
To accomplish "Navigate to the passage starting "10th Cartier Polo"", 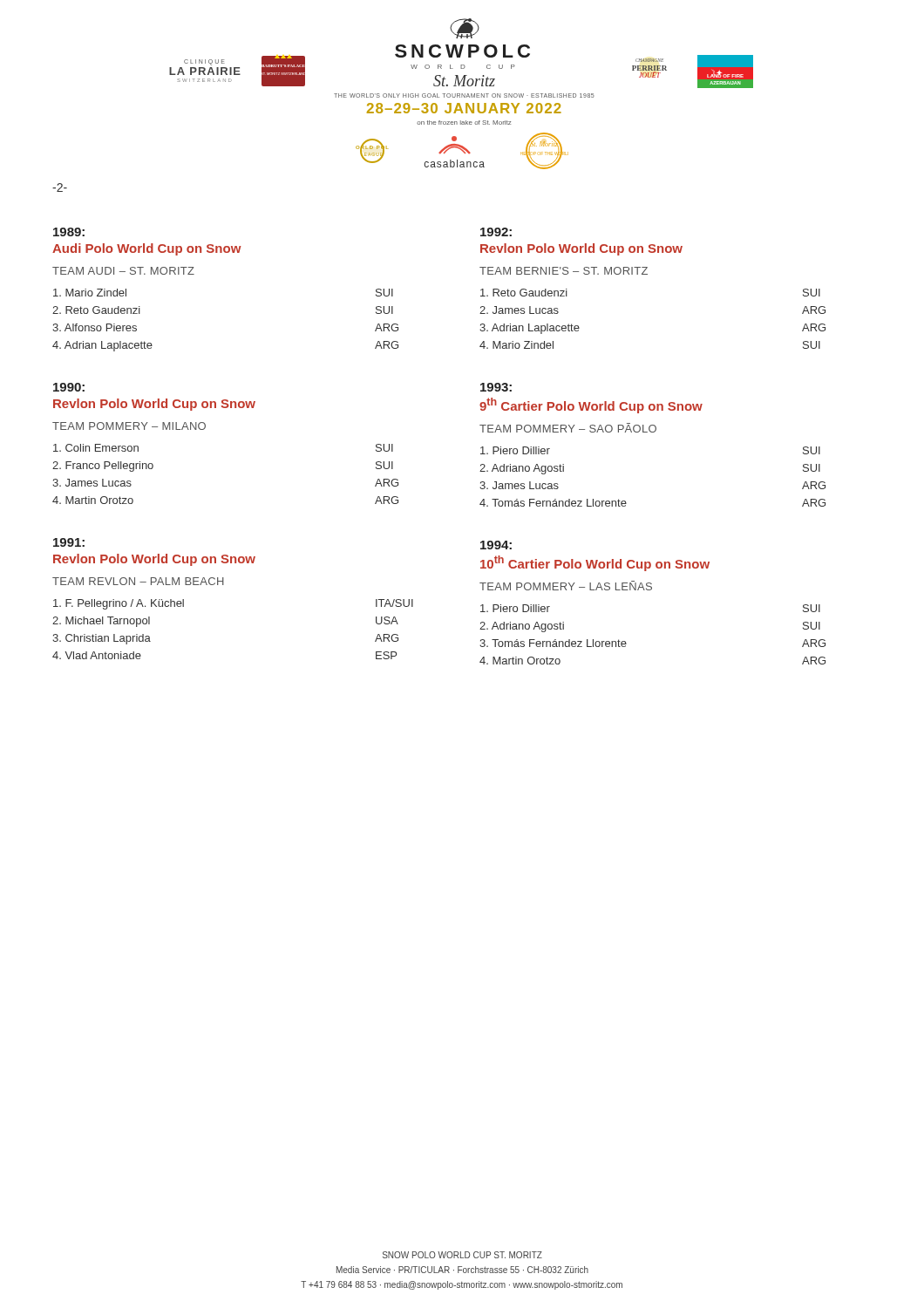I will [595, 562].
